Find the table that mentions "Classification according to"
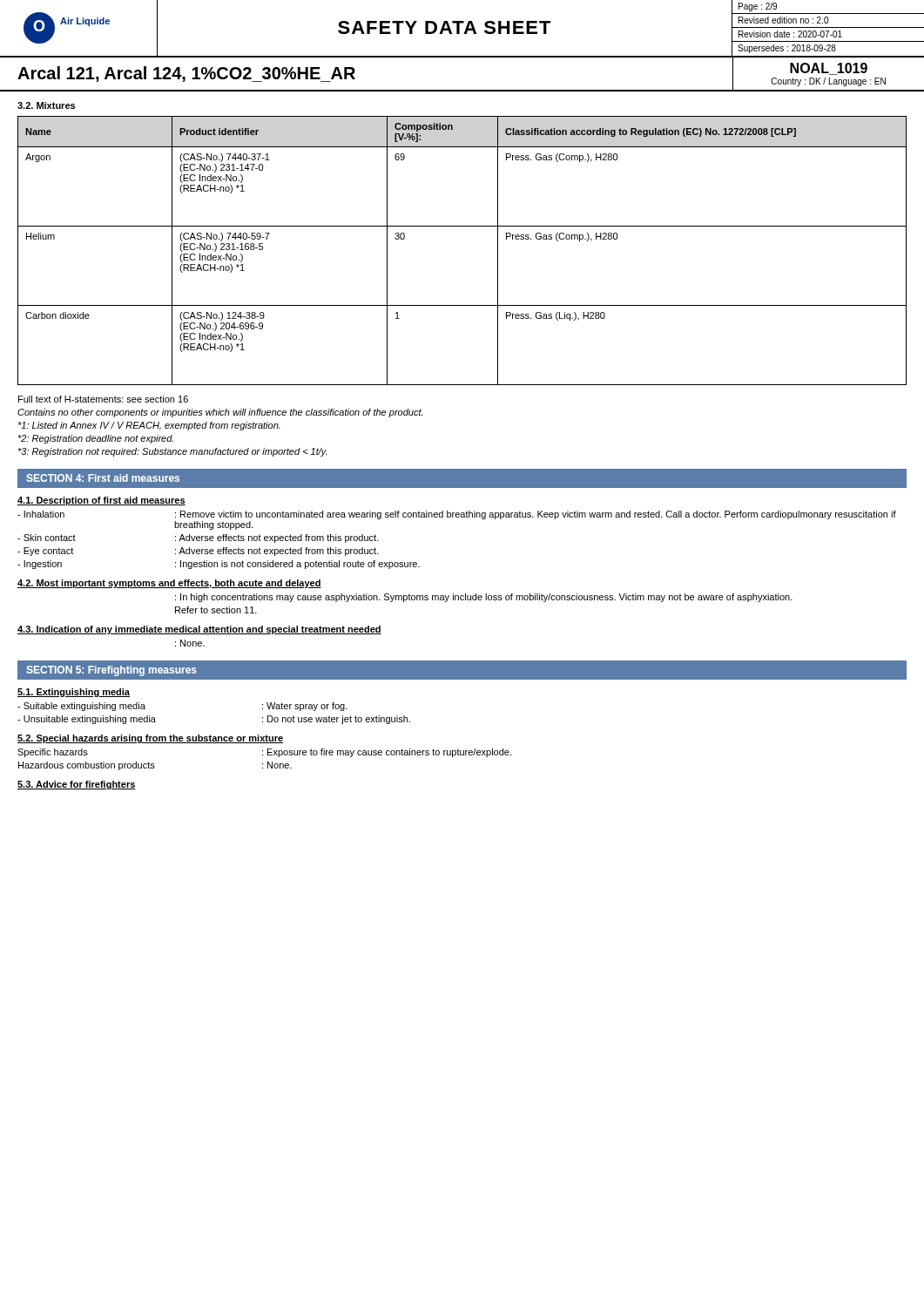 click(462, 251)
